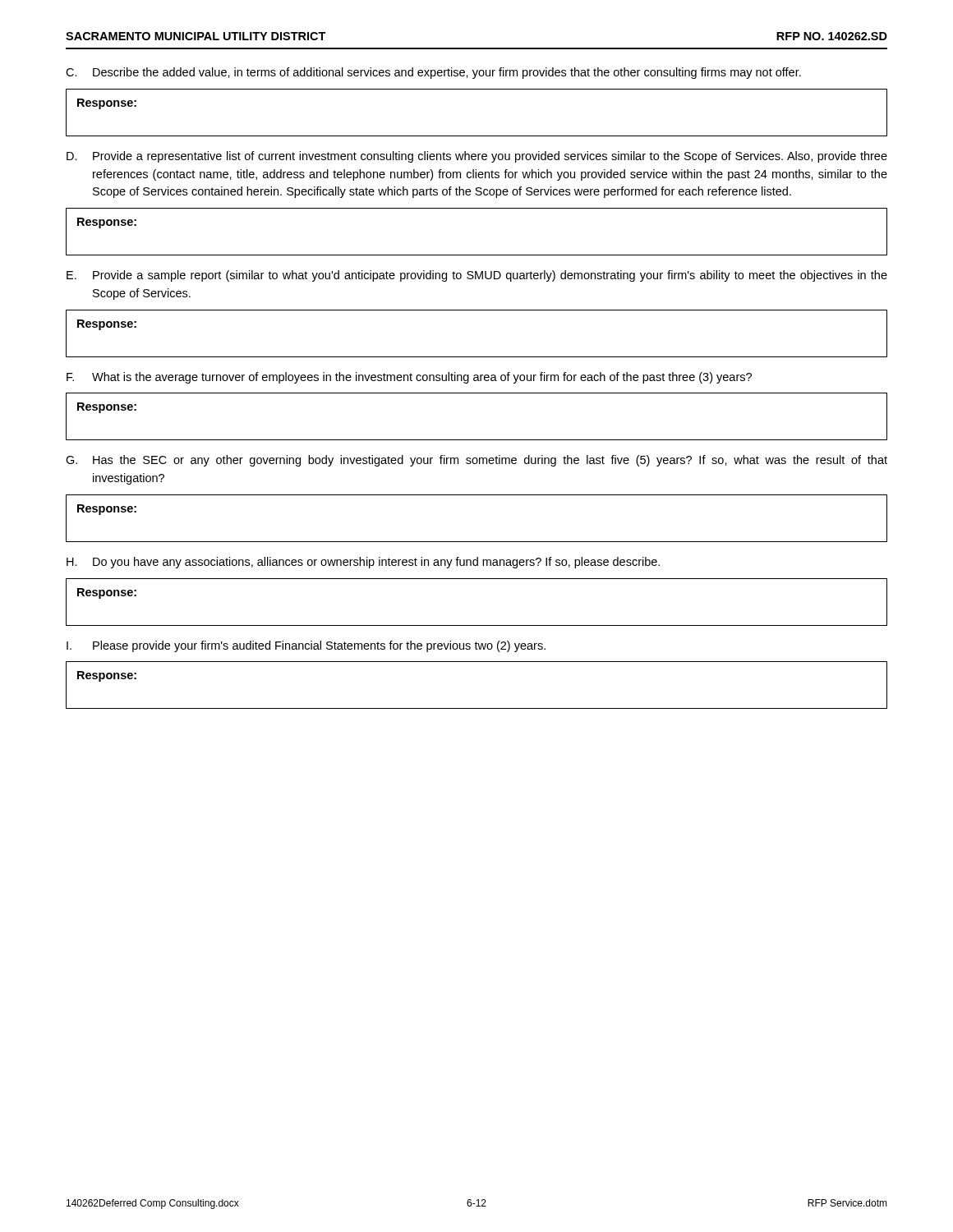953x1232 pixels.
Task: Point to the text block starting "I. Please provide your firm's audited Financial"
Action: [476, 646]
